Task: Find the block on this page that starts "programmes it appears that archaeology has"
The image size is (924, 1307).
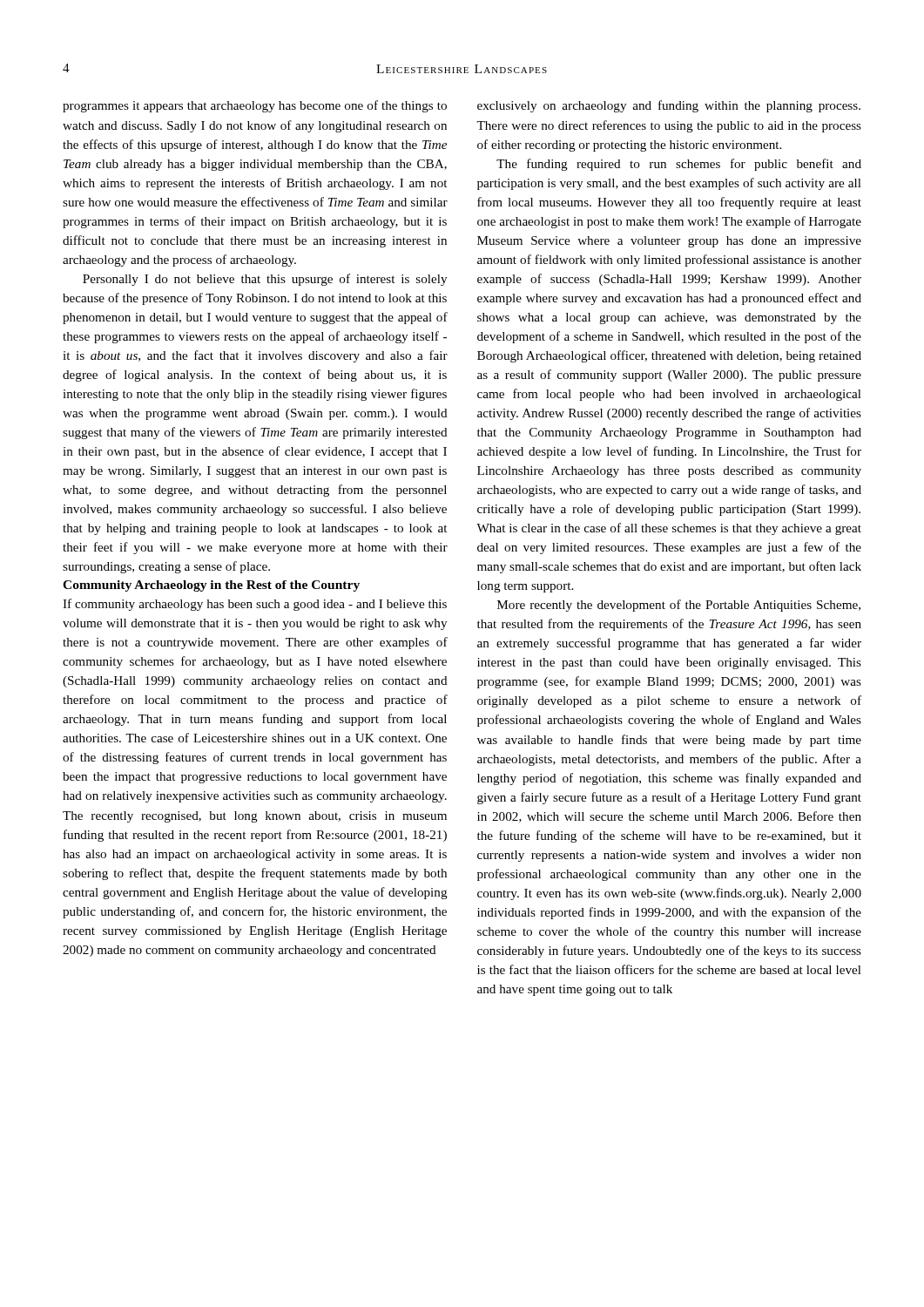Action: (255, 183)
